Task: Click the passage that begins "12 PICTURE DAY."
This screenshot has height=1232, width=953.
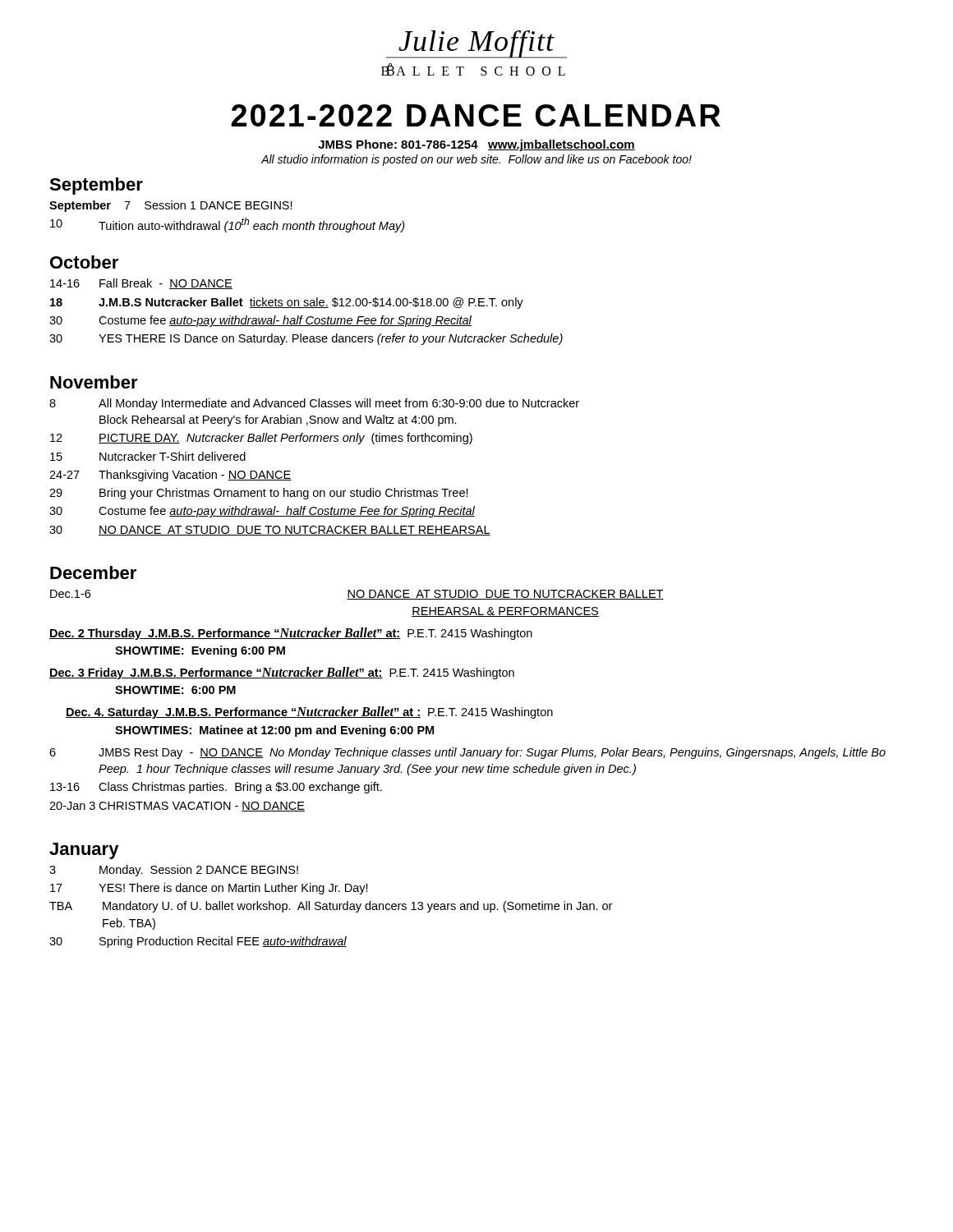Action: click(476, 438)
